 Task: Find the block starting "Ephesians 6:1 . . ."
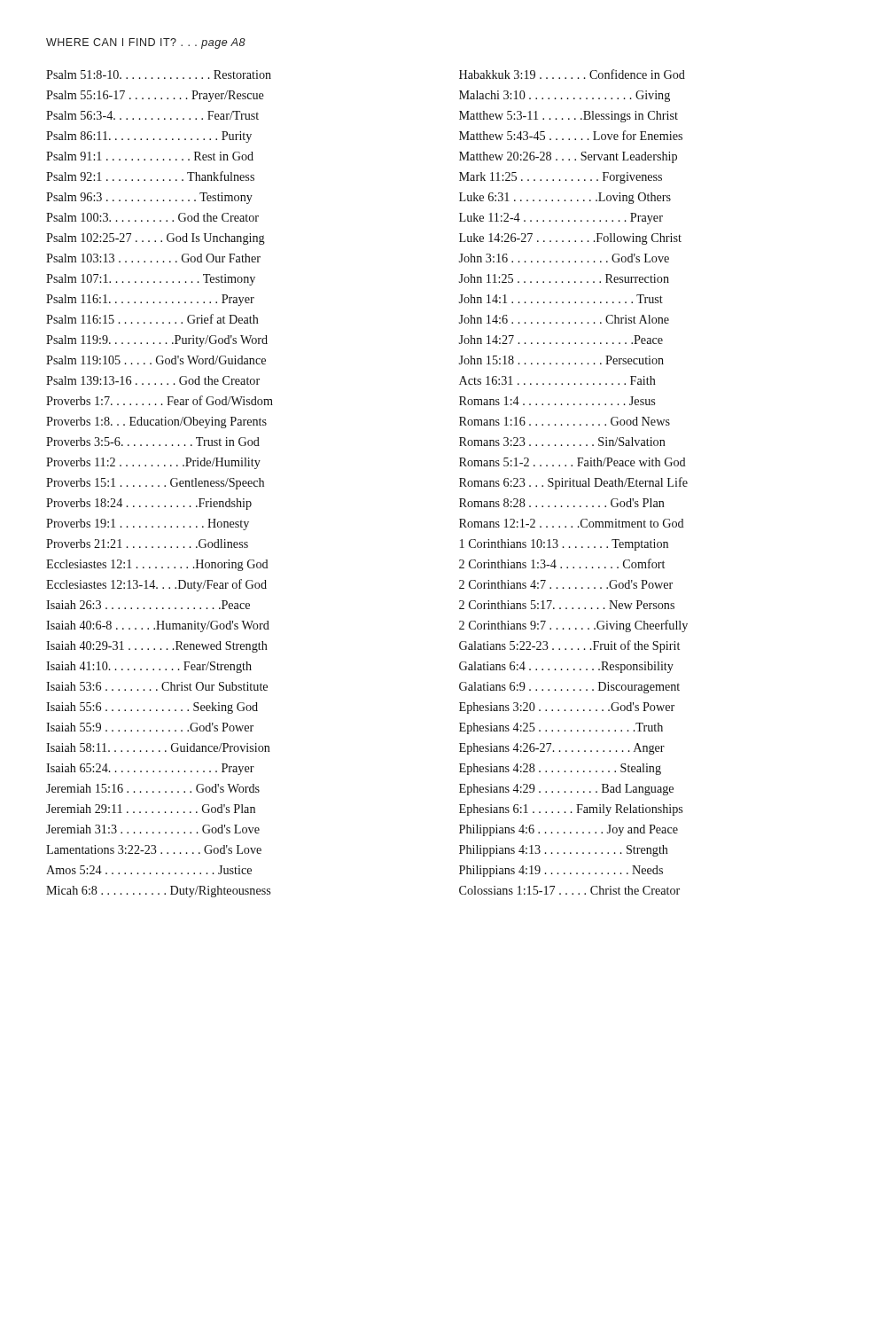(571, 809)
